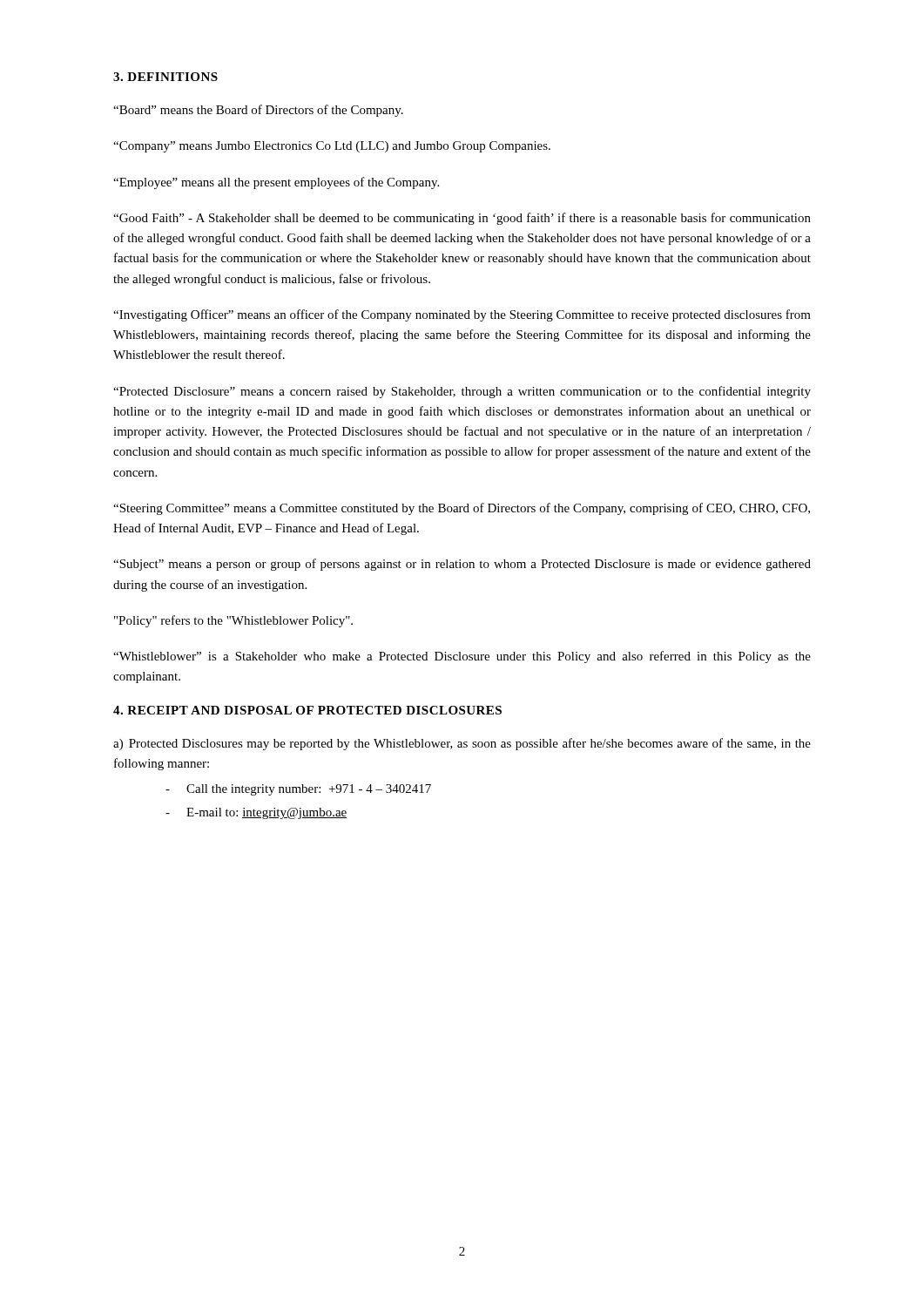Click on the element starting "4. RECEIPT AND DISPOSAL OF PROTECTED"

click(x=308, y=710)
